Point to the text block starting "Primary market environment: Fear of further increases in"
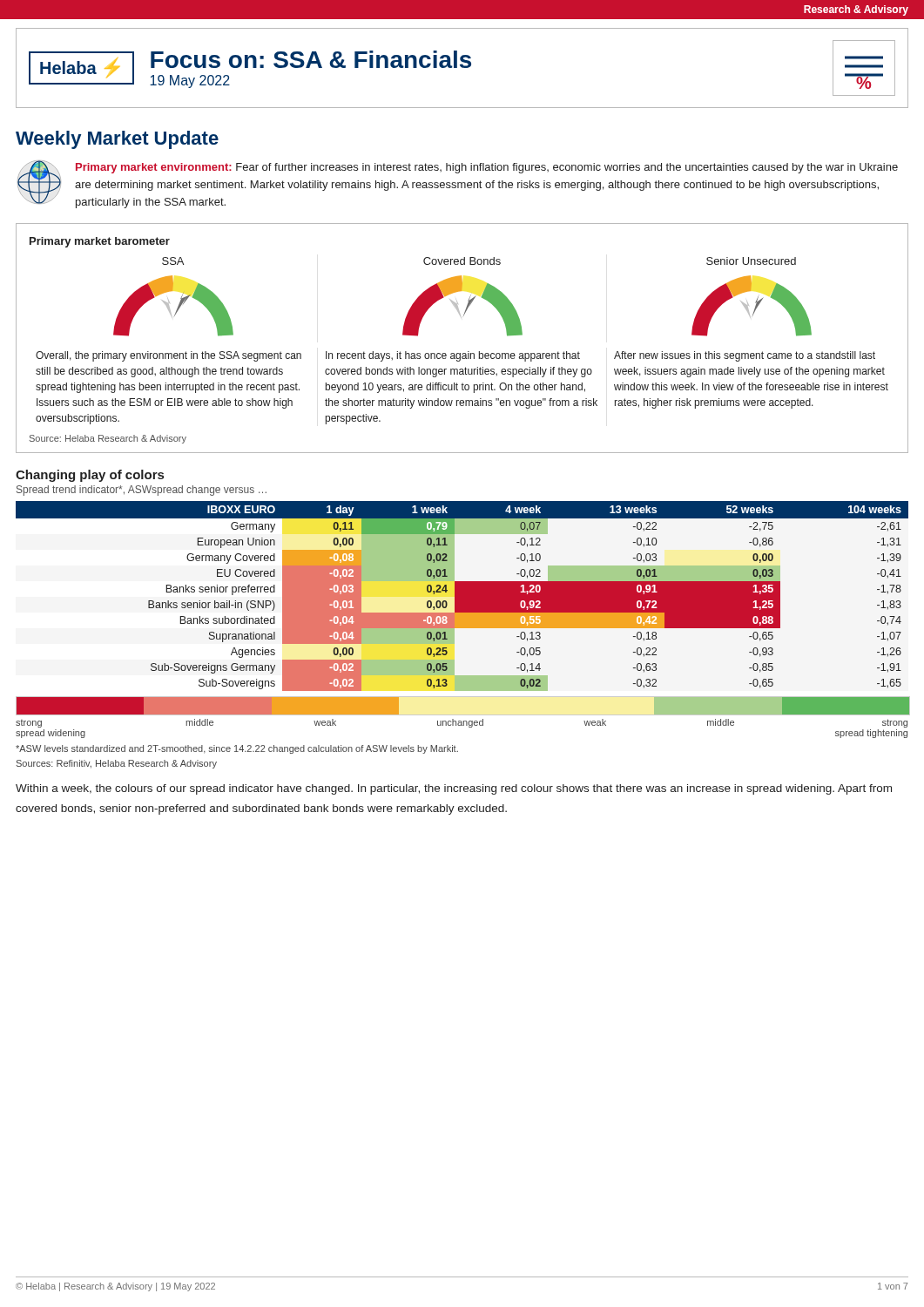 coord(486,184)
